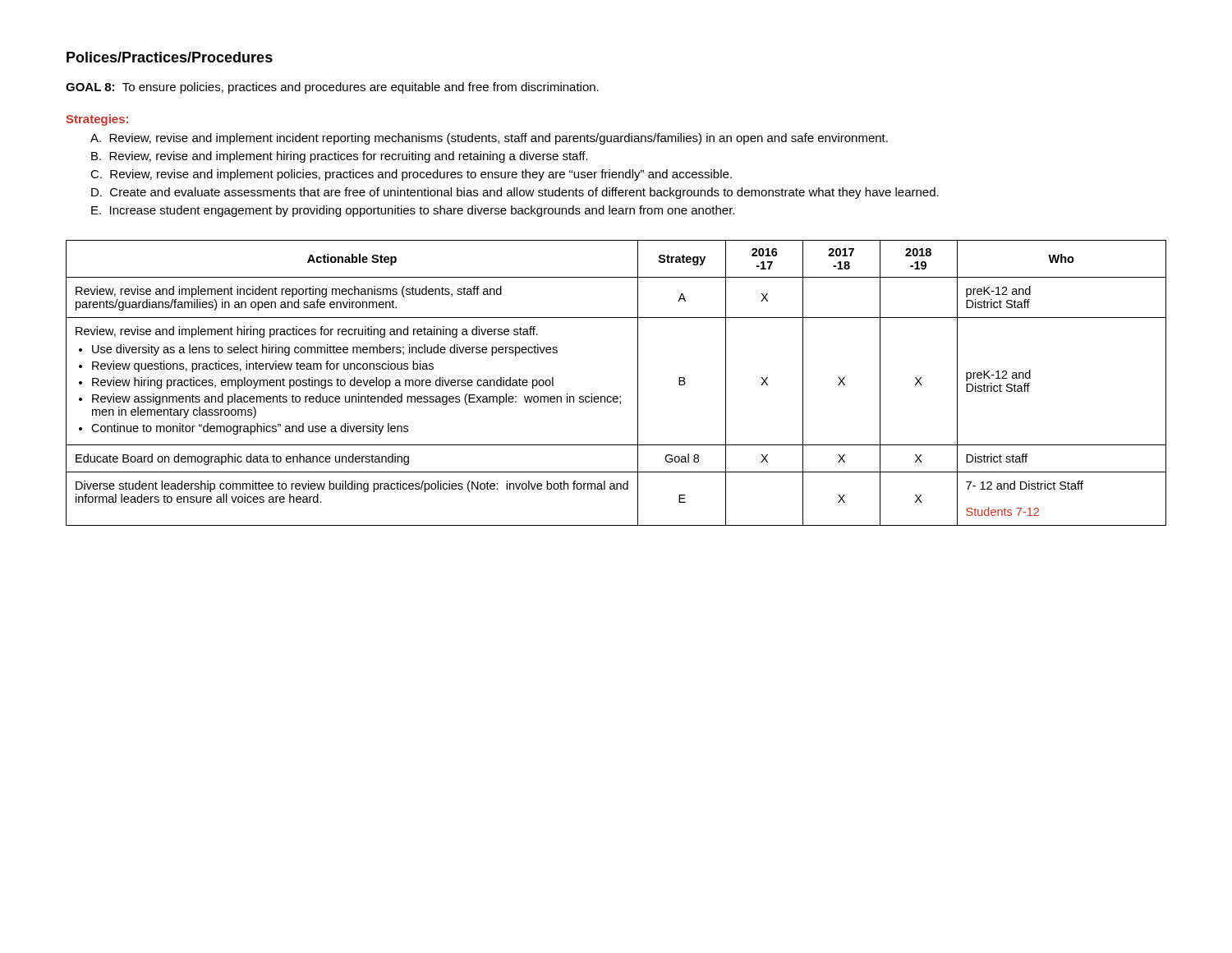Find the table
This screenshot has width=1232, height=953.
coord(616,383)
